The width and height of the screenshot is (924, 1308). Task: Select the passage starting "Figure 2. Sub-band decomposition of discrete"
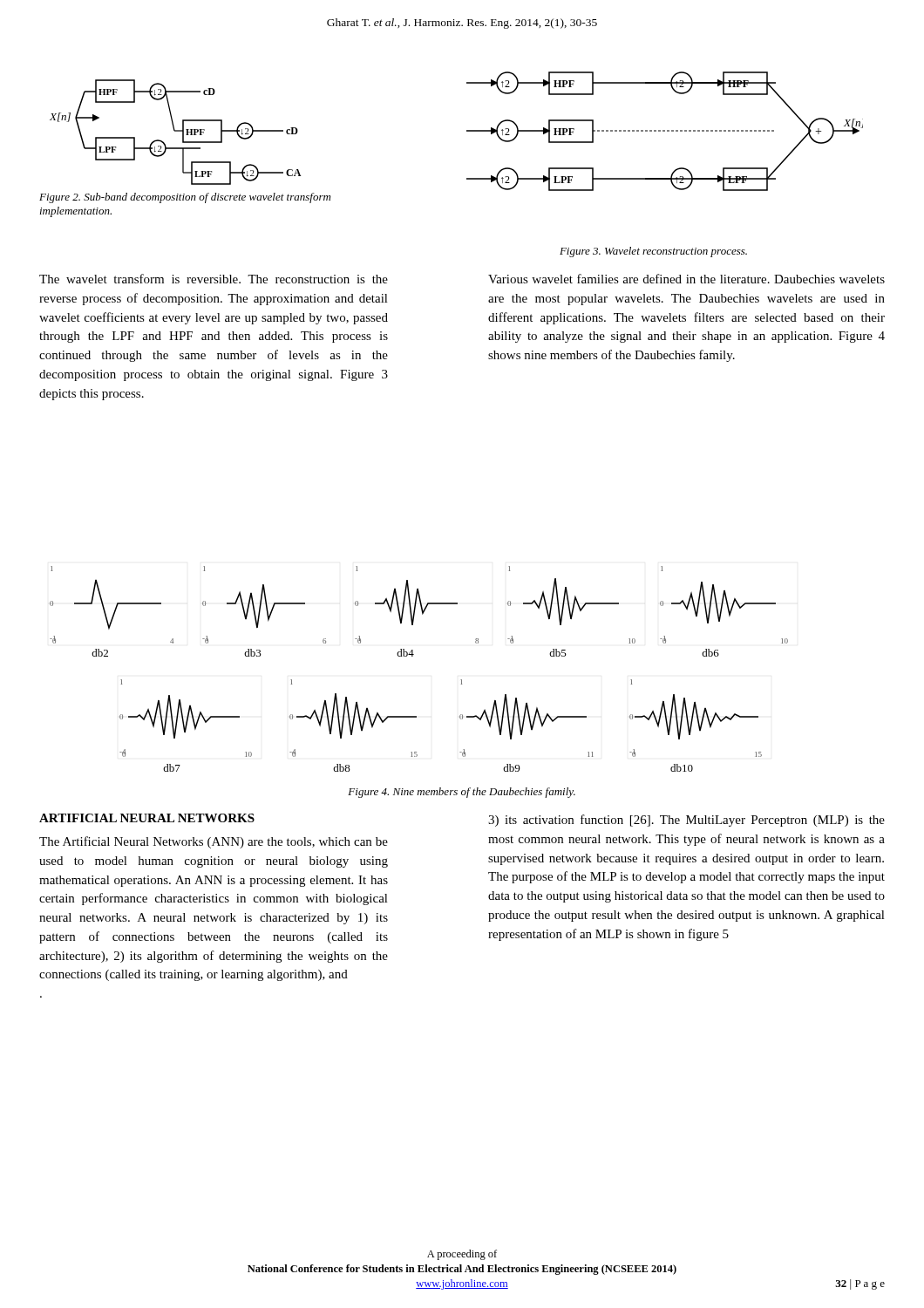tap(185, 204)
